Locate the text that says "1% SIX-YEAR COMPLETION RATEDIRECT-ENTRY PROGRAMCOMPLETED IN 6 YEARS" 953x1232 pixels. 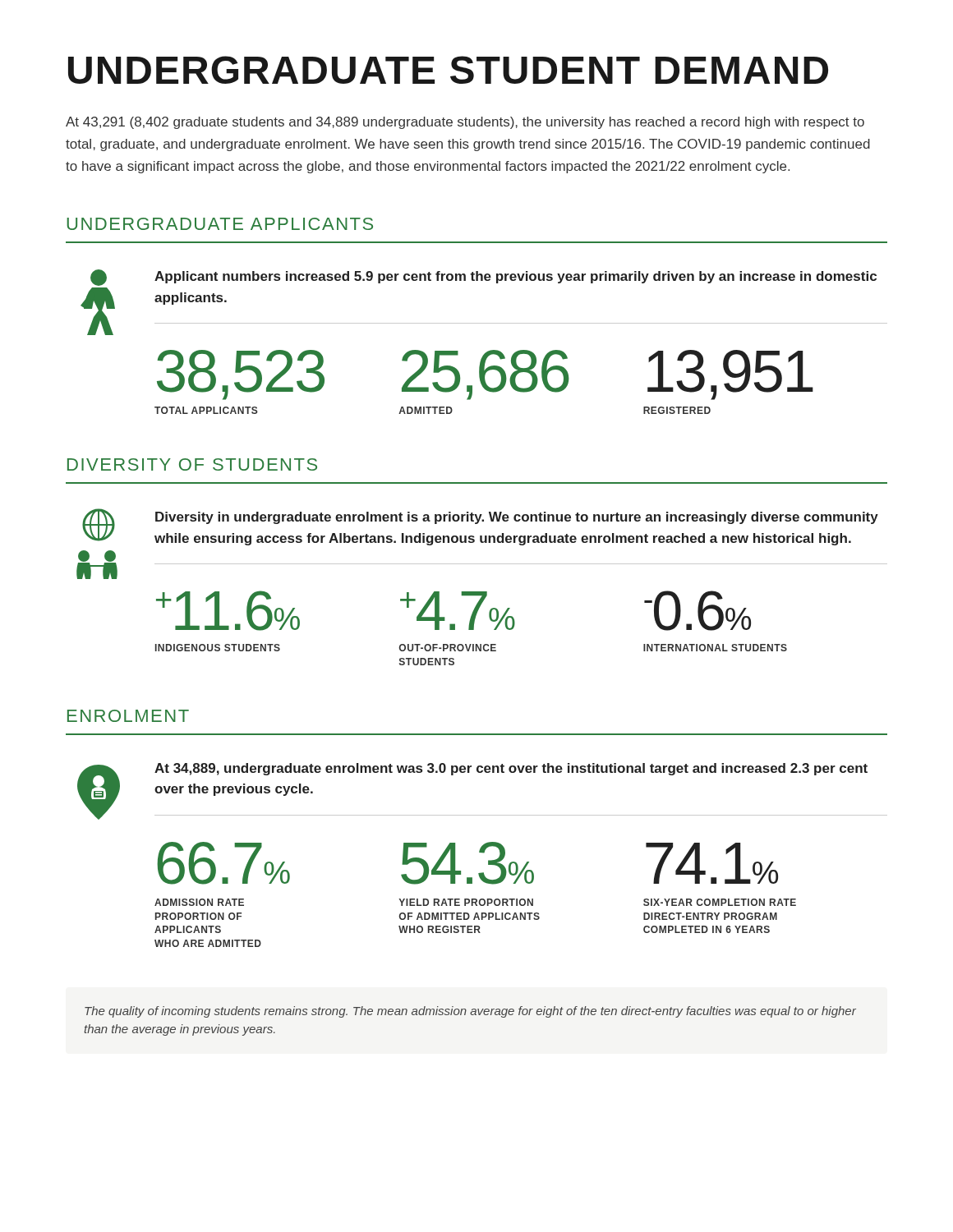720,885
